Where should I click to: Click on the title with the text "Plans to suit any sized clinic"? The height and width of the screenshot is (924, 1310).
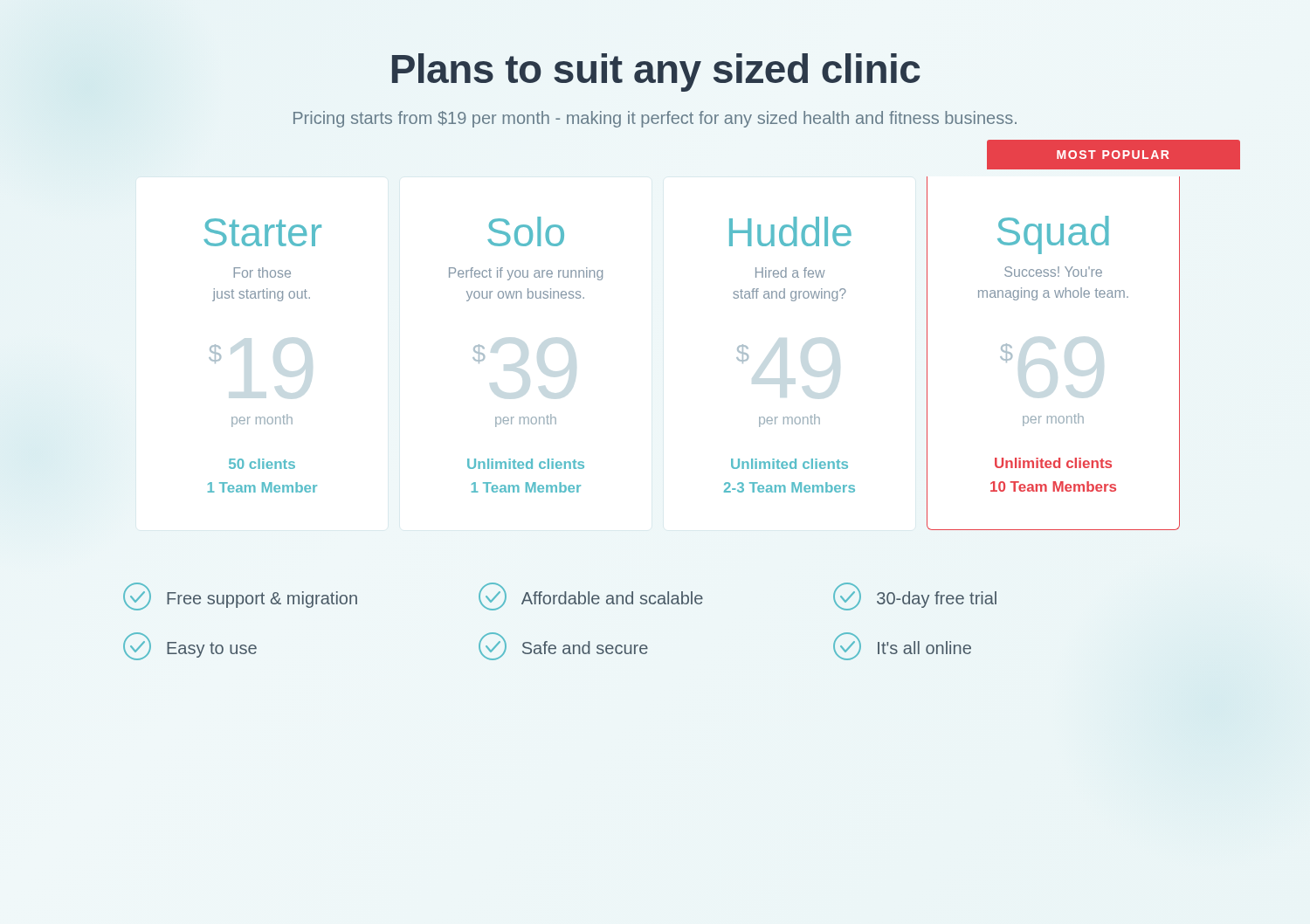click(655, 69)
